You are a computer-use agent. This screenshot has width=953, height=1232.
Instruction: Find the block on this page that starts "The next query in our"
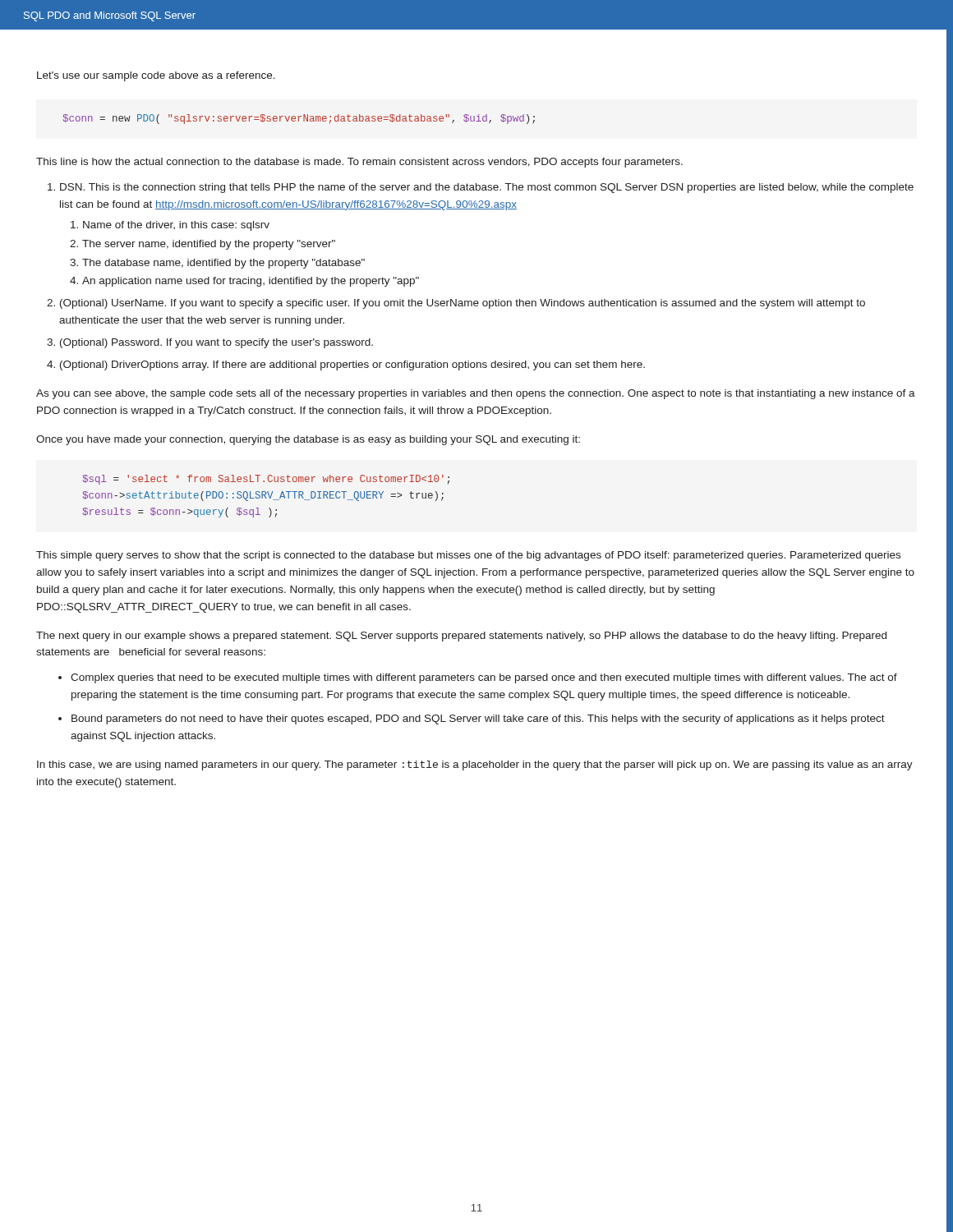click(x=462, y=643)
